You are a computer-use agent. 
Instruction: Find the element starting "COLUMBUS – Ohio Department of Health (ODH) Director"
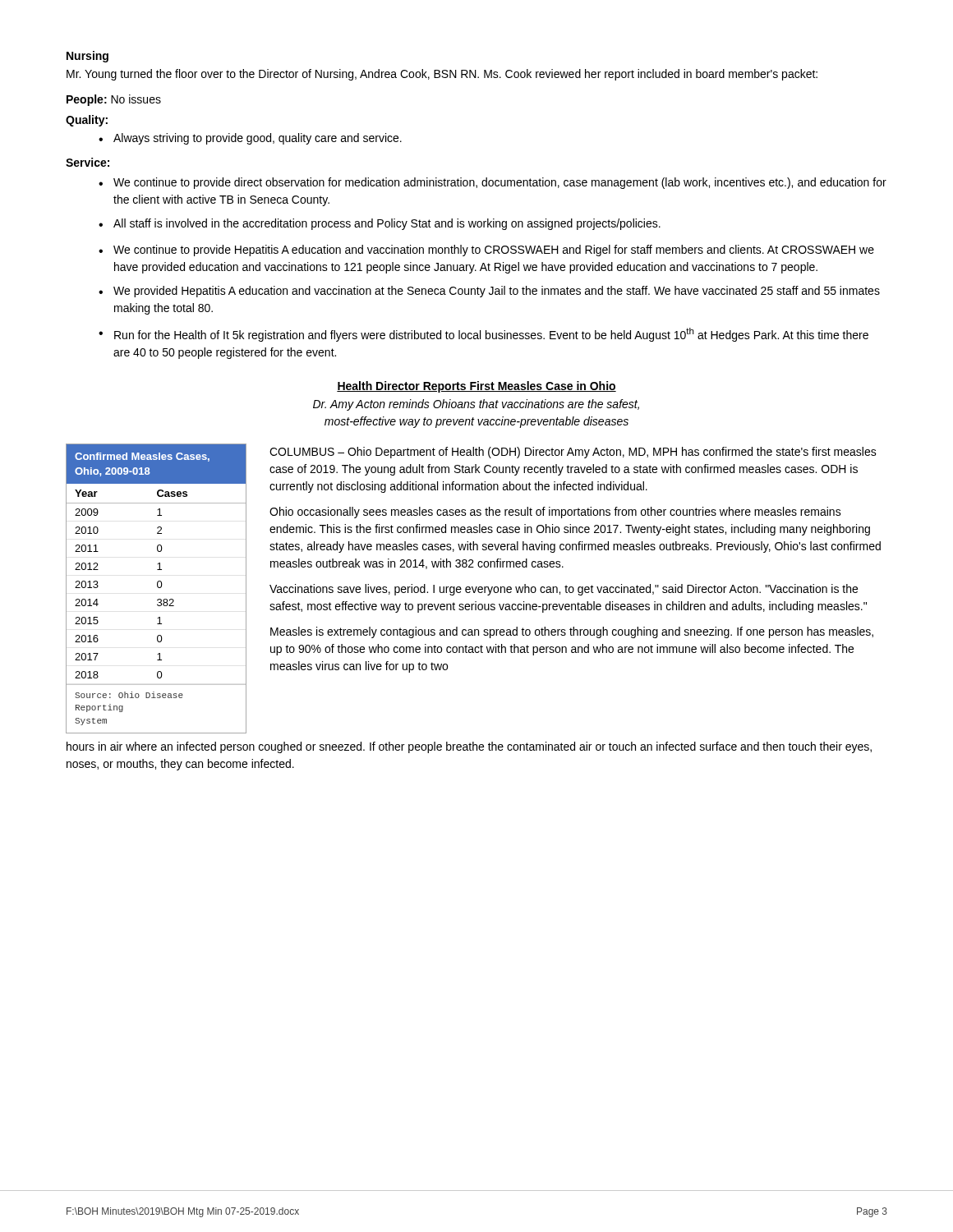pyautogui.click(x=573, y=469)
